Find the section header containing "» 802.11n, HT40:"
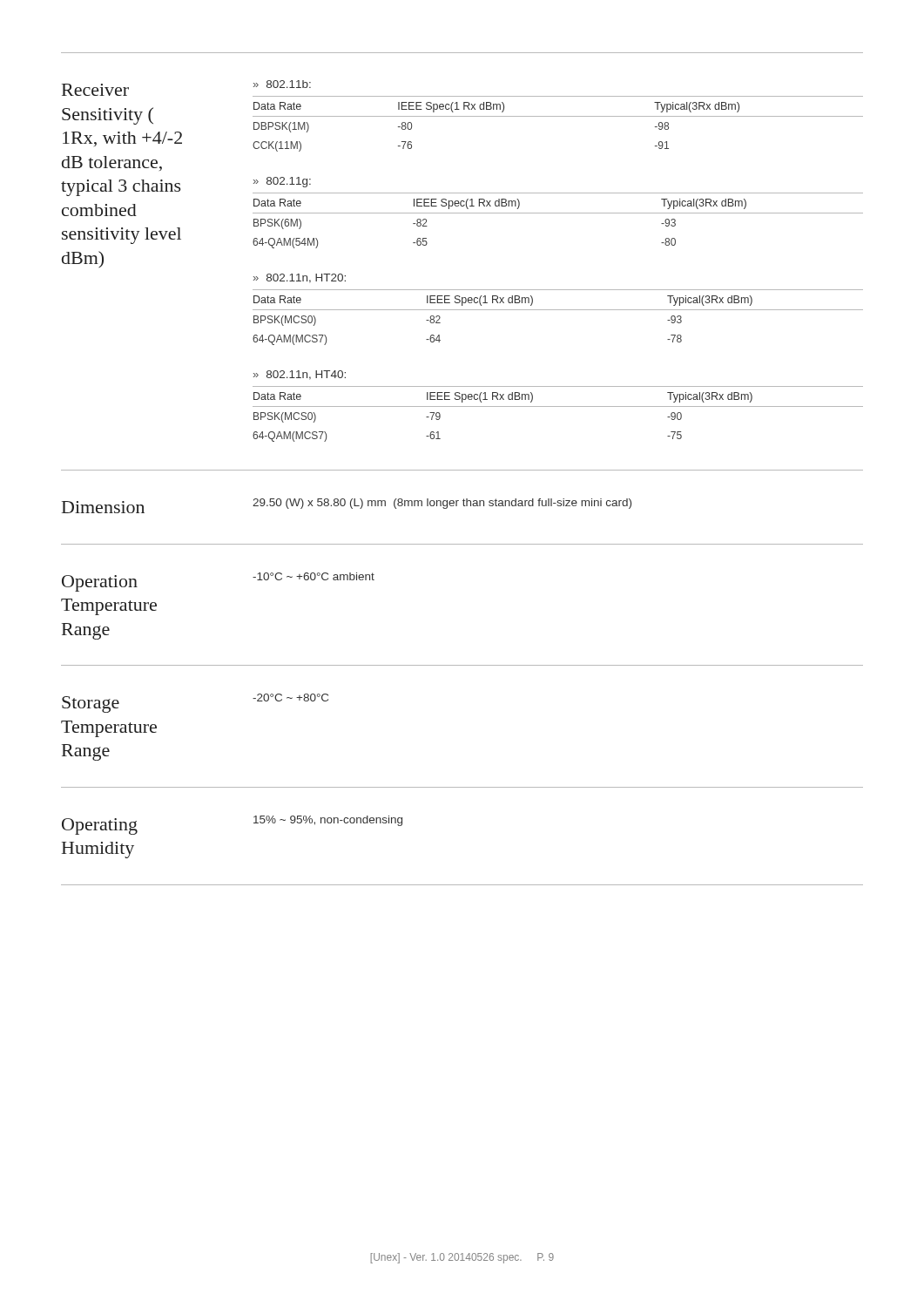 click(300, 374)
